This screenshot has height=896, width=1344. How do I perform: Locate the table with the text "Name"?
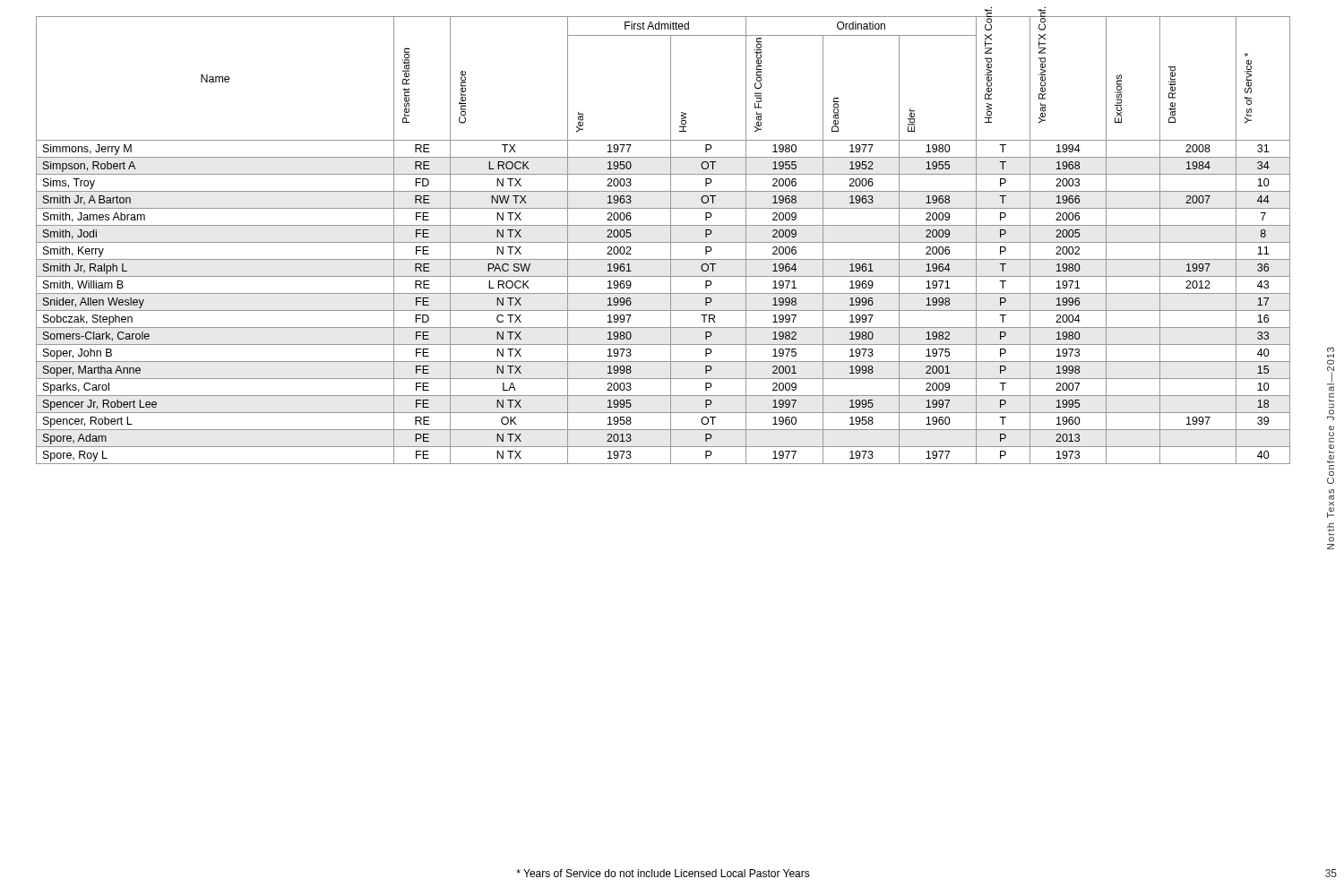(663, 438)
